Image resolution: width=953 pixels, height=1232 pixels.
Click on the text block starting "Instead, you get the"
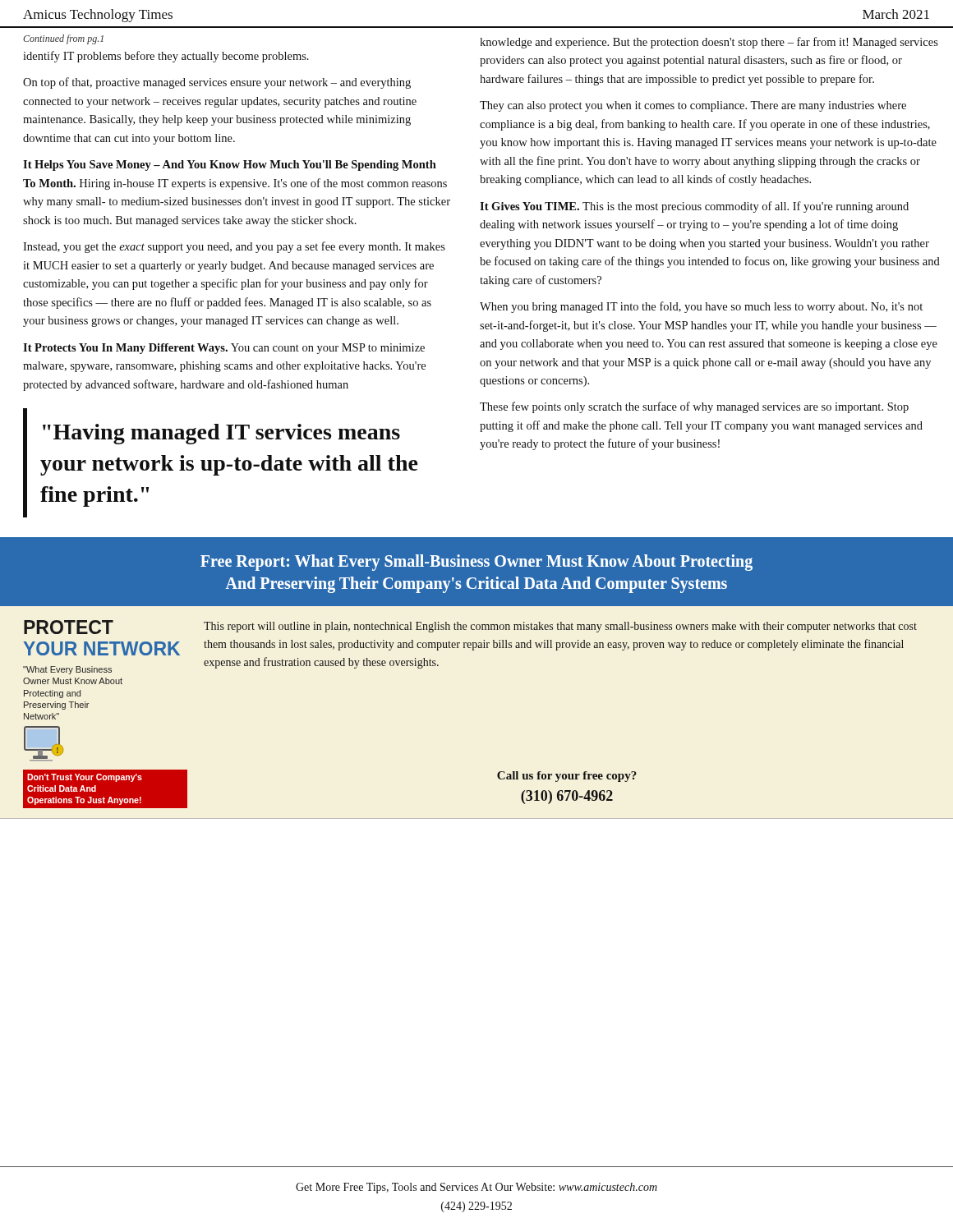click(x=237, y=284)
